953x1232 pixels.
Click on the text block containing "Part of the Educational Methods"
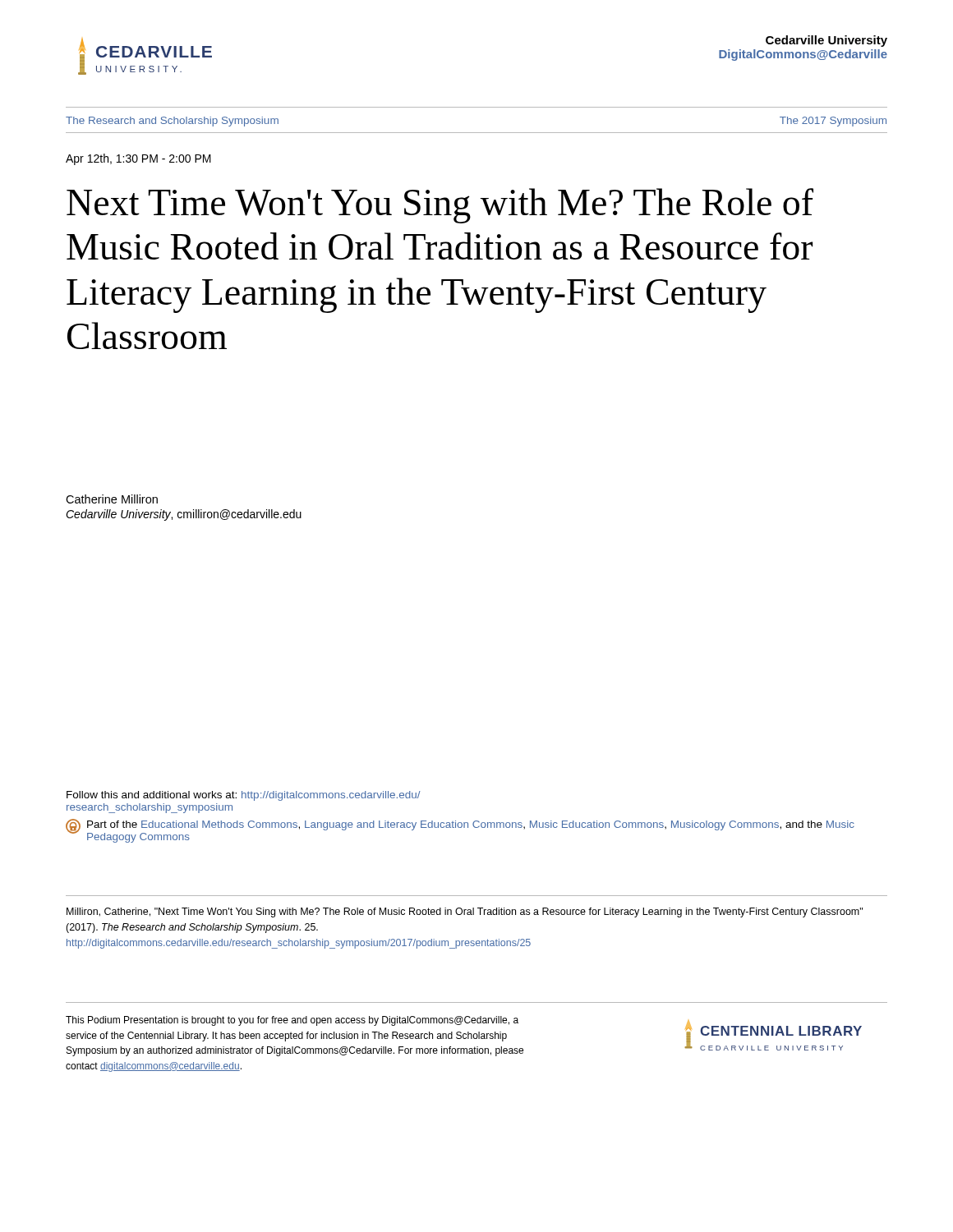click(x=476, y=830)
